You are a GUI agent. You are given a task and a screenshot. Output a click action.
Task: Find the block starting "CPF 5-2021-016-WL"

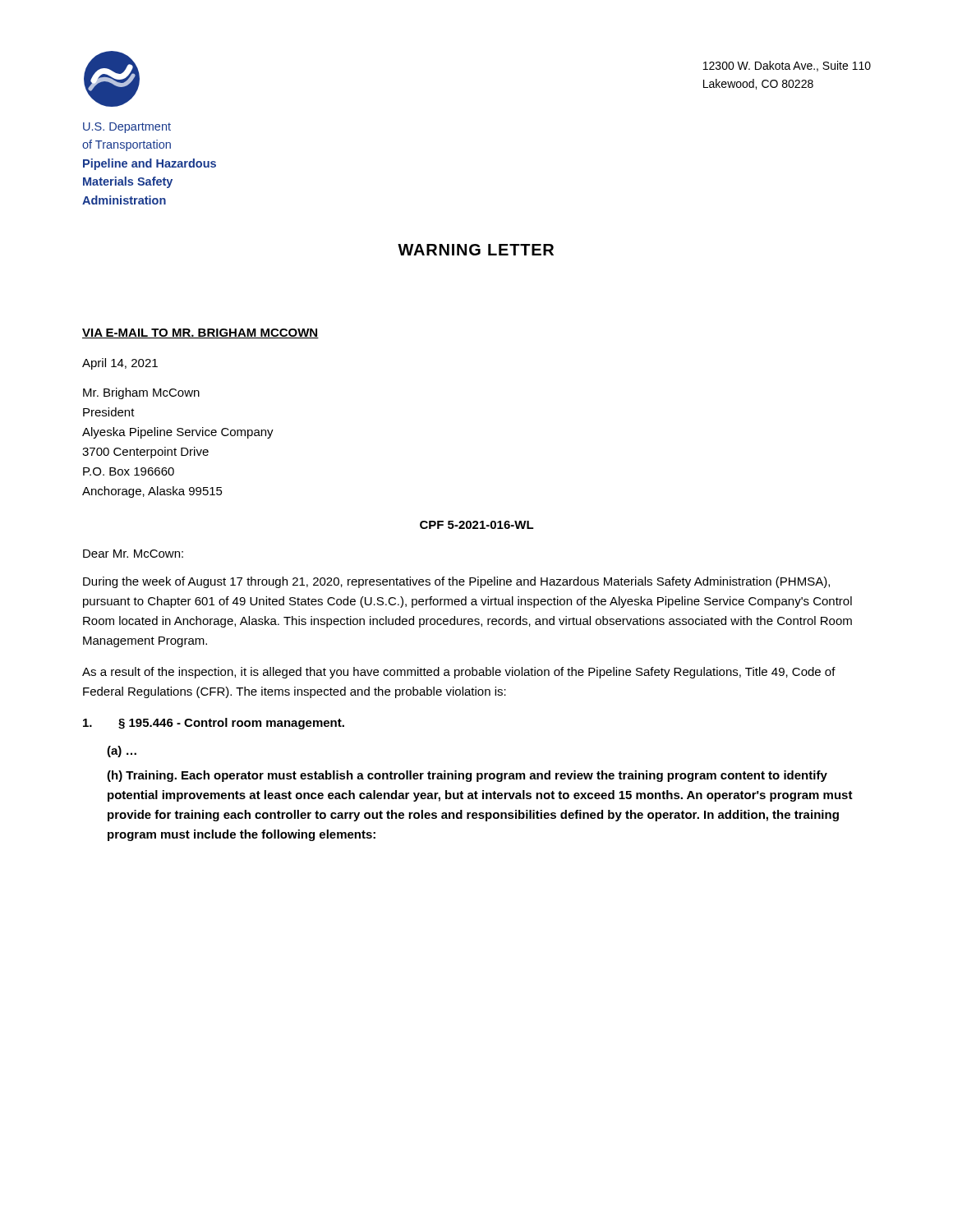[x=476, y=525]
